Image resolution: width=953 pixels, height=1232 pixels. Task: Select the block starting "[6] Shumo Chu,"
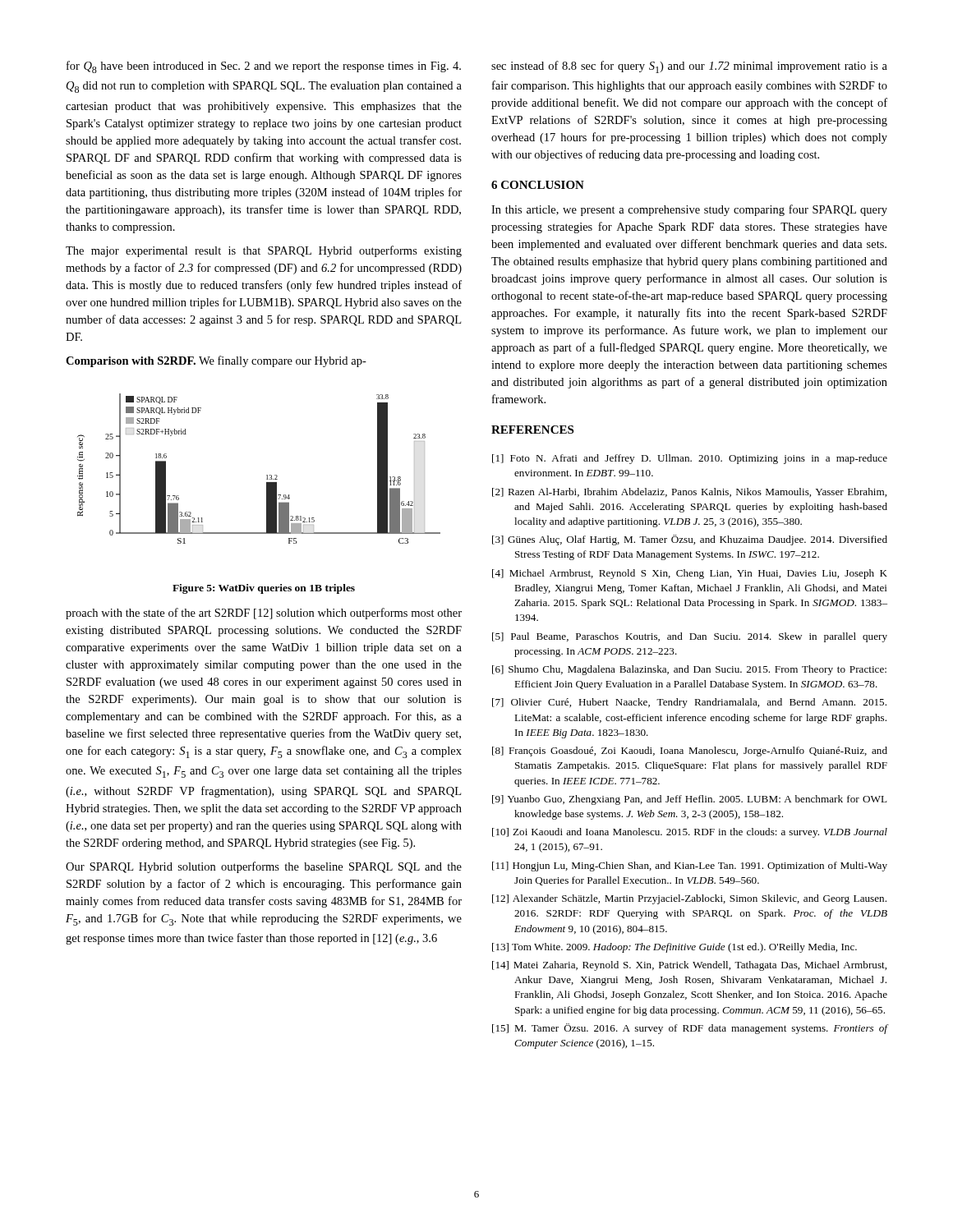coord(689,676)
